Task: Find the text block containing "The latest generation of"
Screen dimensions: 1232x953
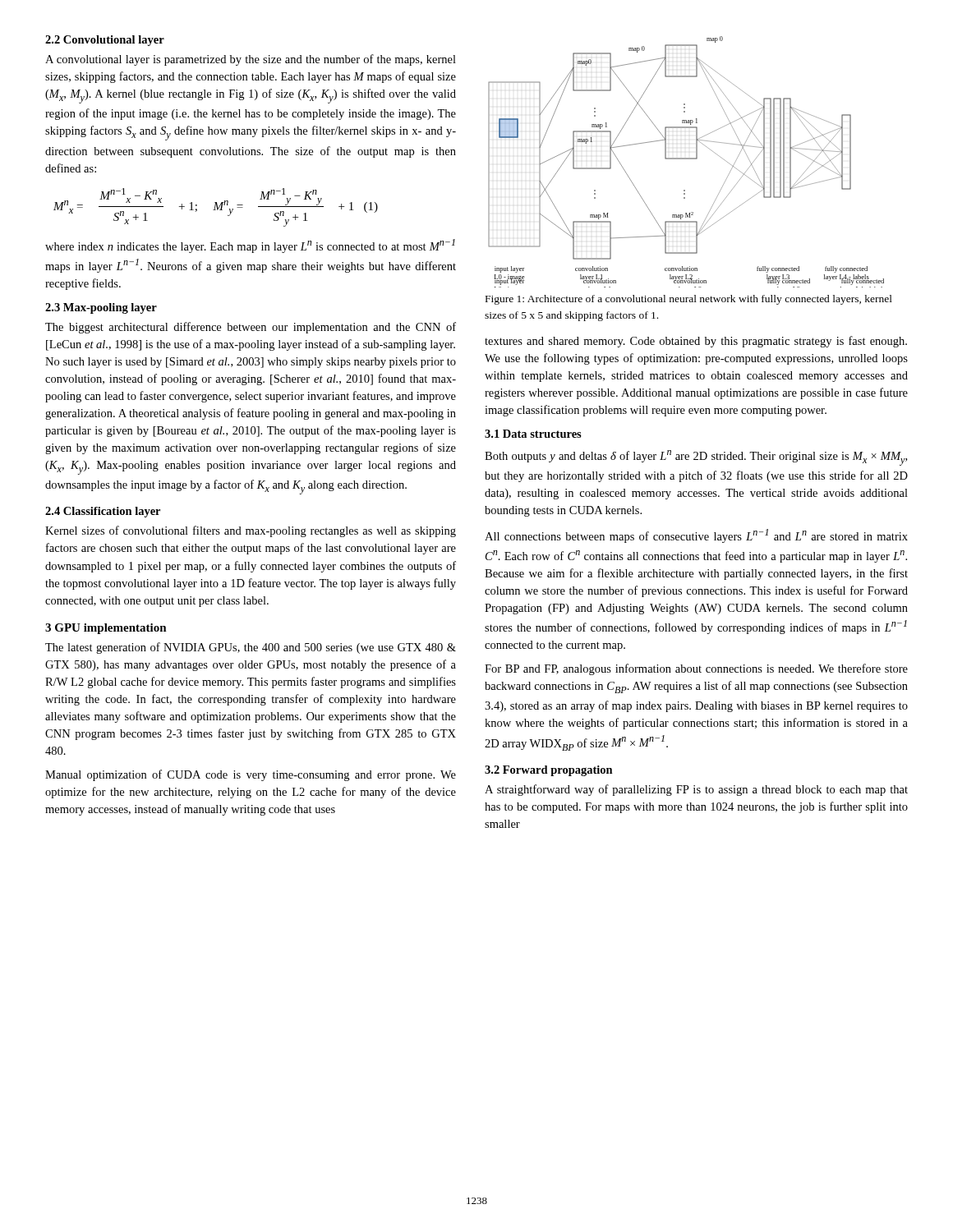Action: coord(251,699)
